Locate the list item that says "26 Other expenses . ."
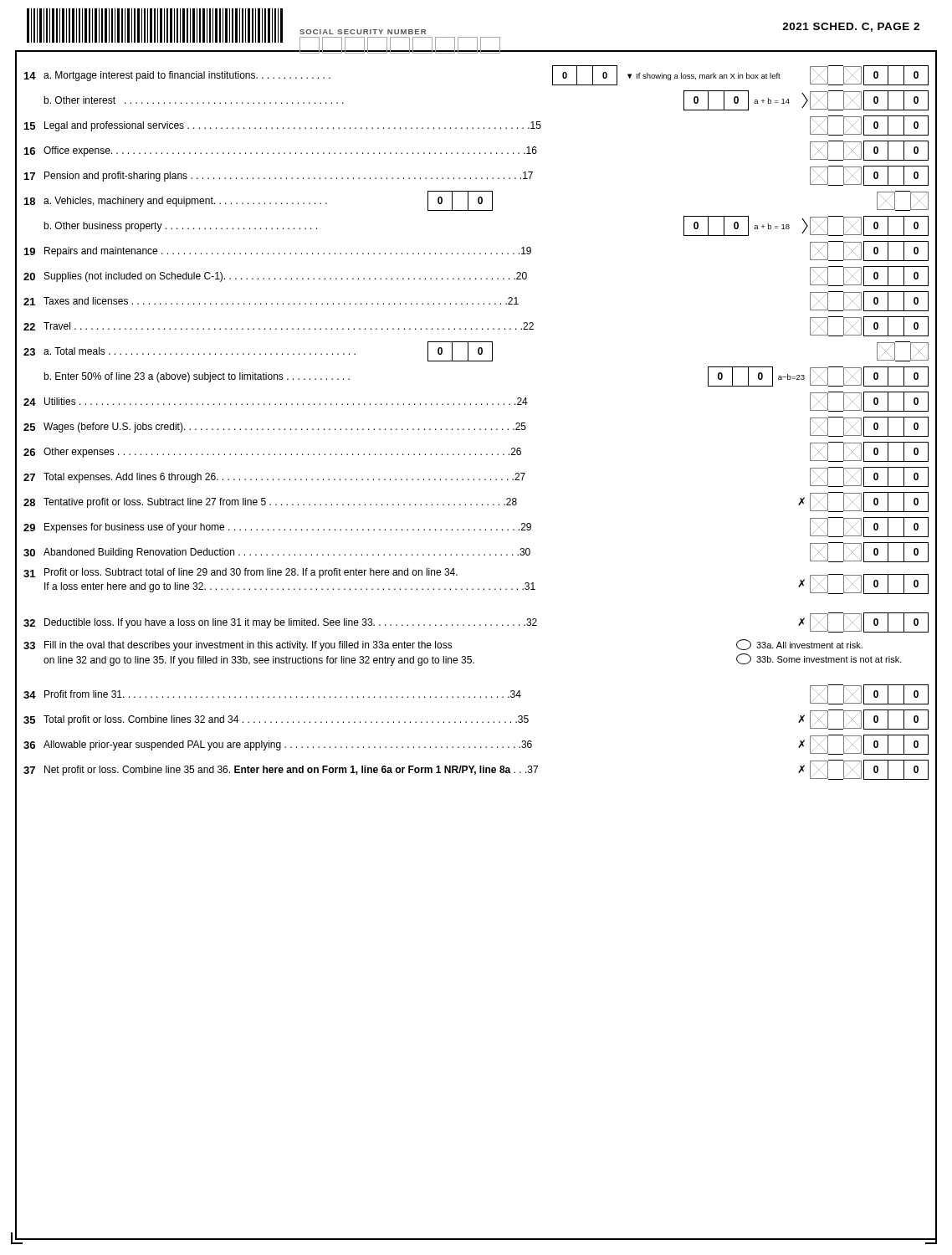Screen dimensions: 1255x952 pos(476,452)
